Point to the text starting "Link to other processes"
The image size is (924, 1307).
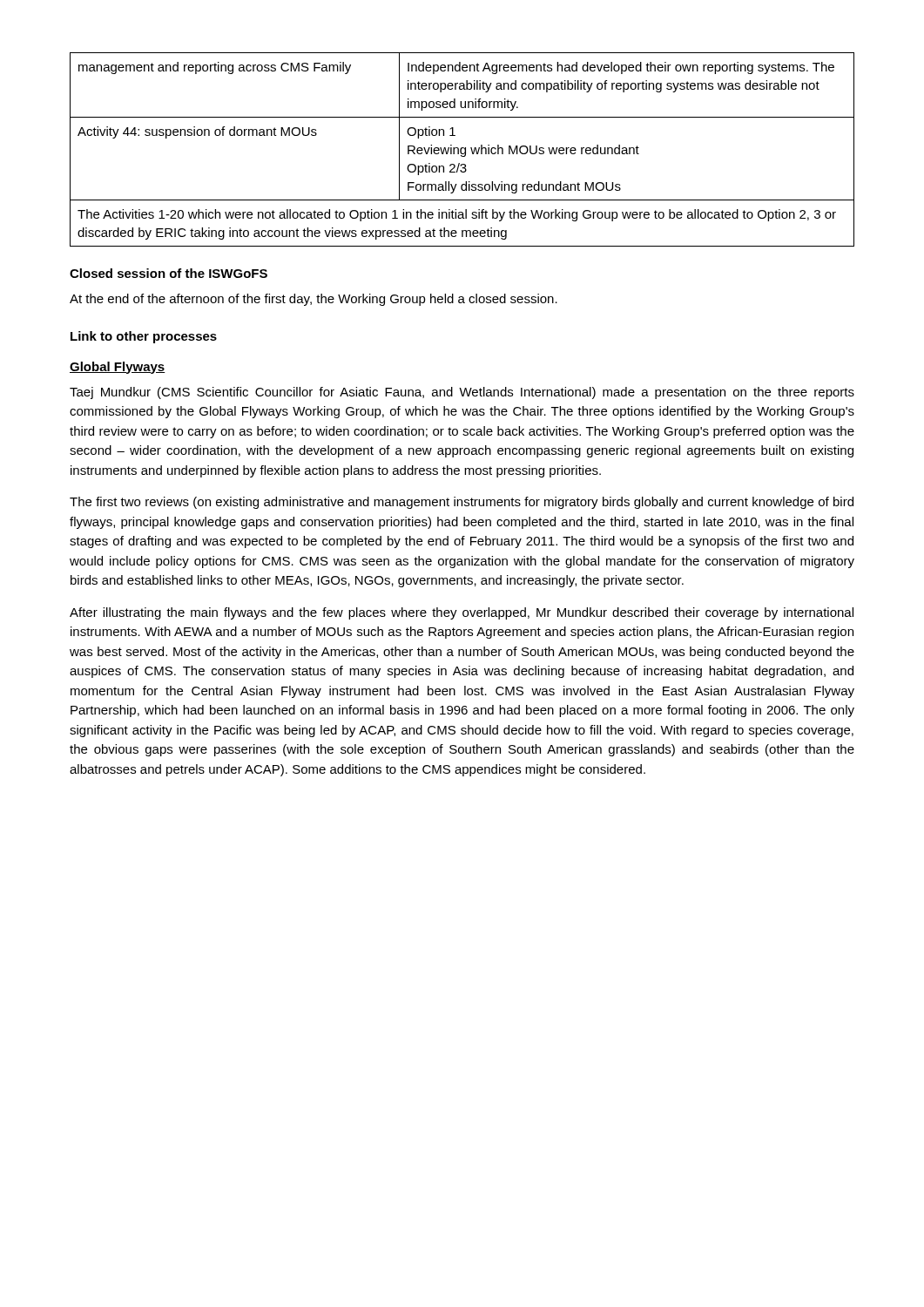(x=143, y=335)
